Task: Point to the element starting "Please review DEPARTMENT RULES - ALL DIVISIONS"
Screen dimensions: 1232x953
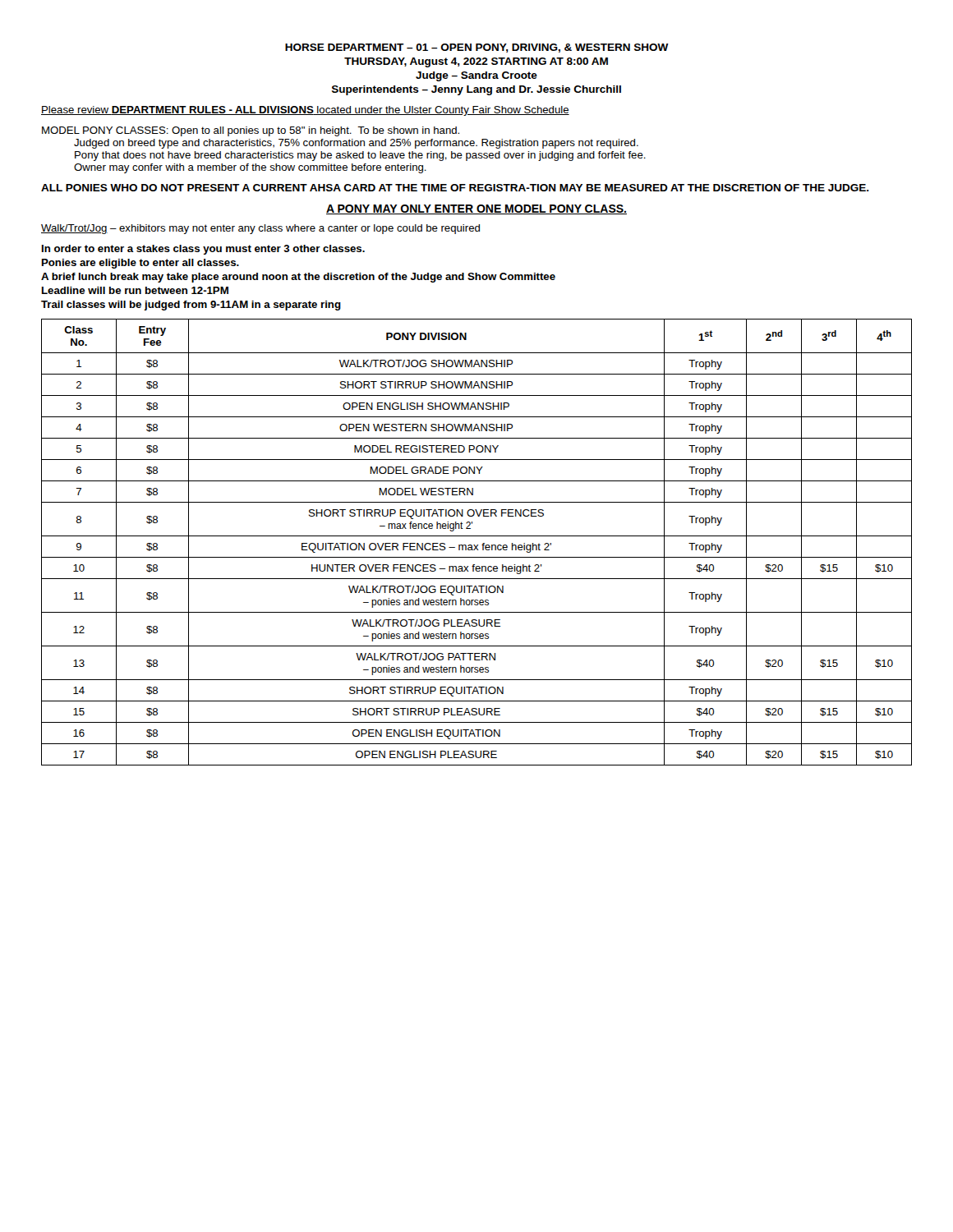Action: (305, 110)
